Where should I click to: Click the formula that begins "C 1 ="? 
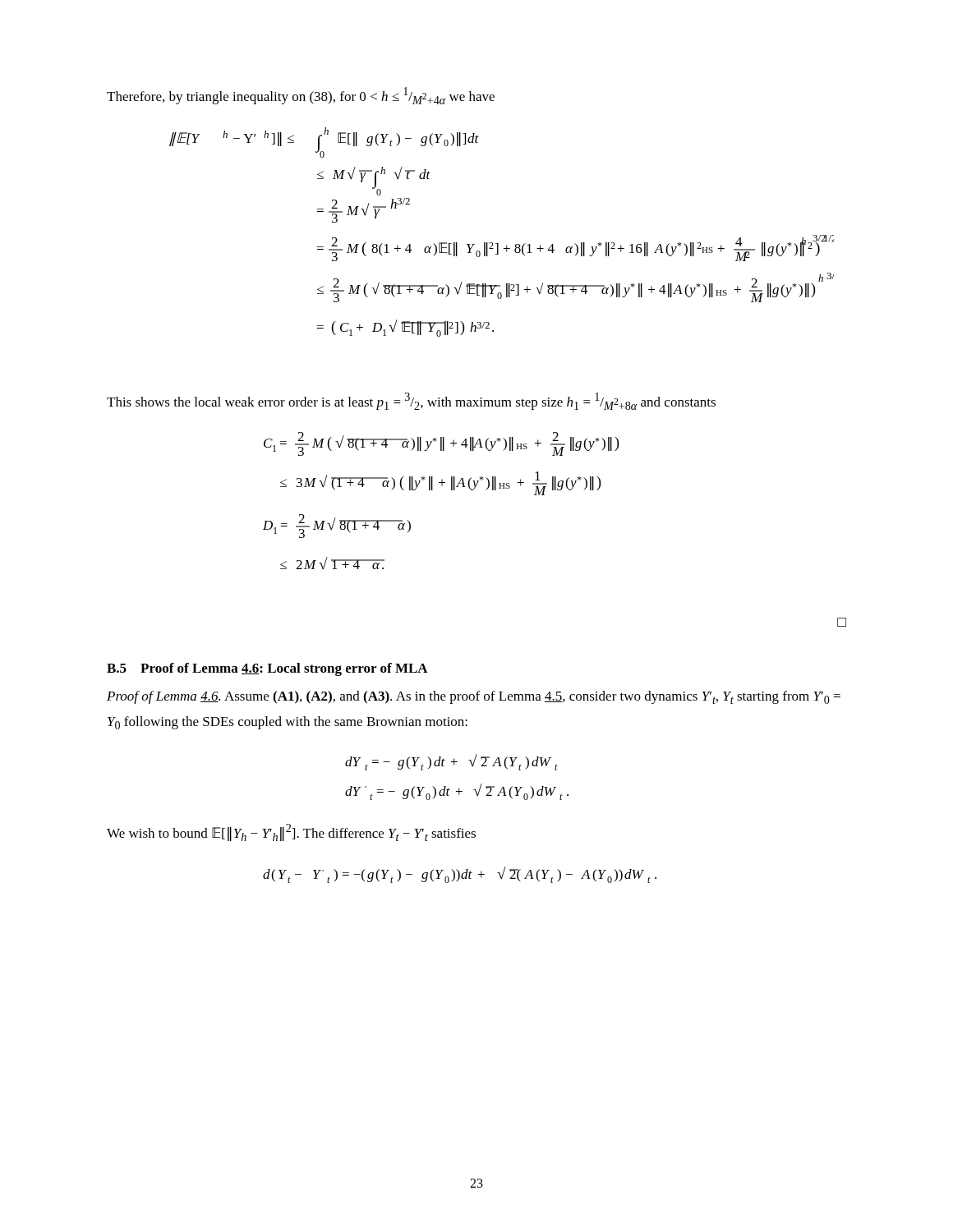(441, 444)
